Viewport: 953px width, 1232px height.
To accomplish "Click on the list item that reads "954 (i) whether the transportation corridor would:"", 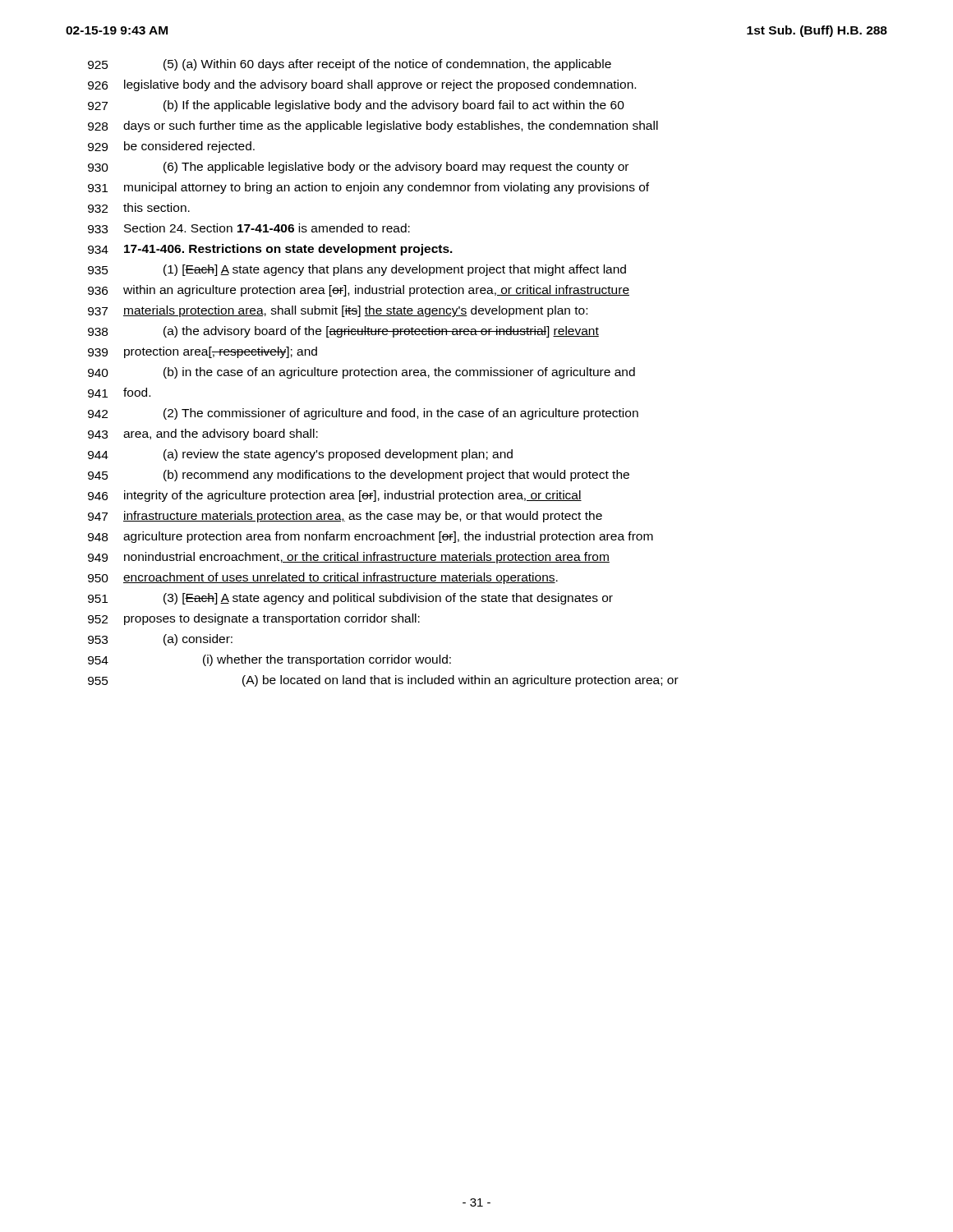I will pyautogui.click(x=269, y=660).
